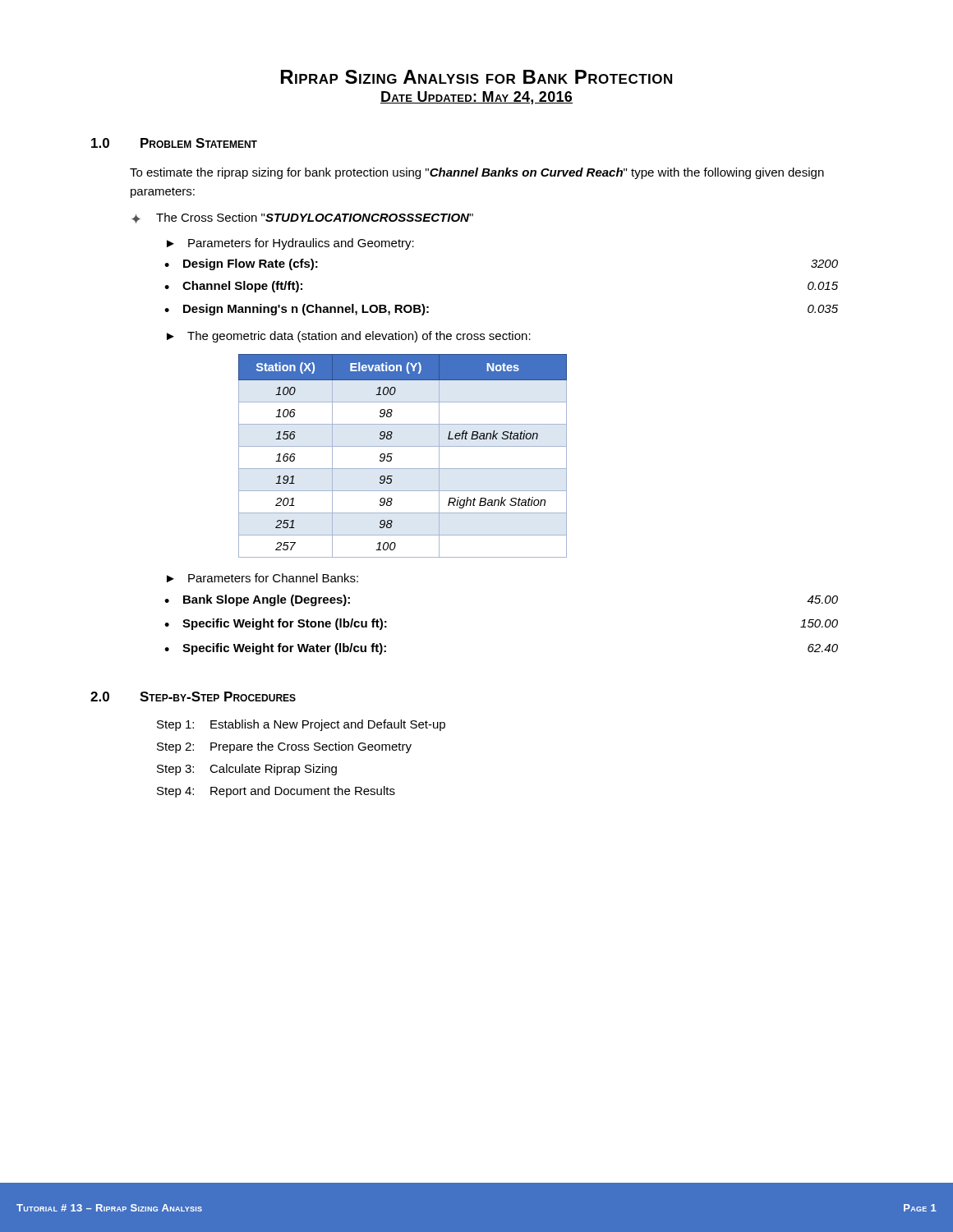Point to the text block starting "1.0 Problem Statement"
This screenshot has width=953, height=1232.
[174, 144]
